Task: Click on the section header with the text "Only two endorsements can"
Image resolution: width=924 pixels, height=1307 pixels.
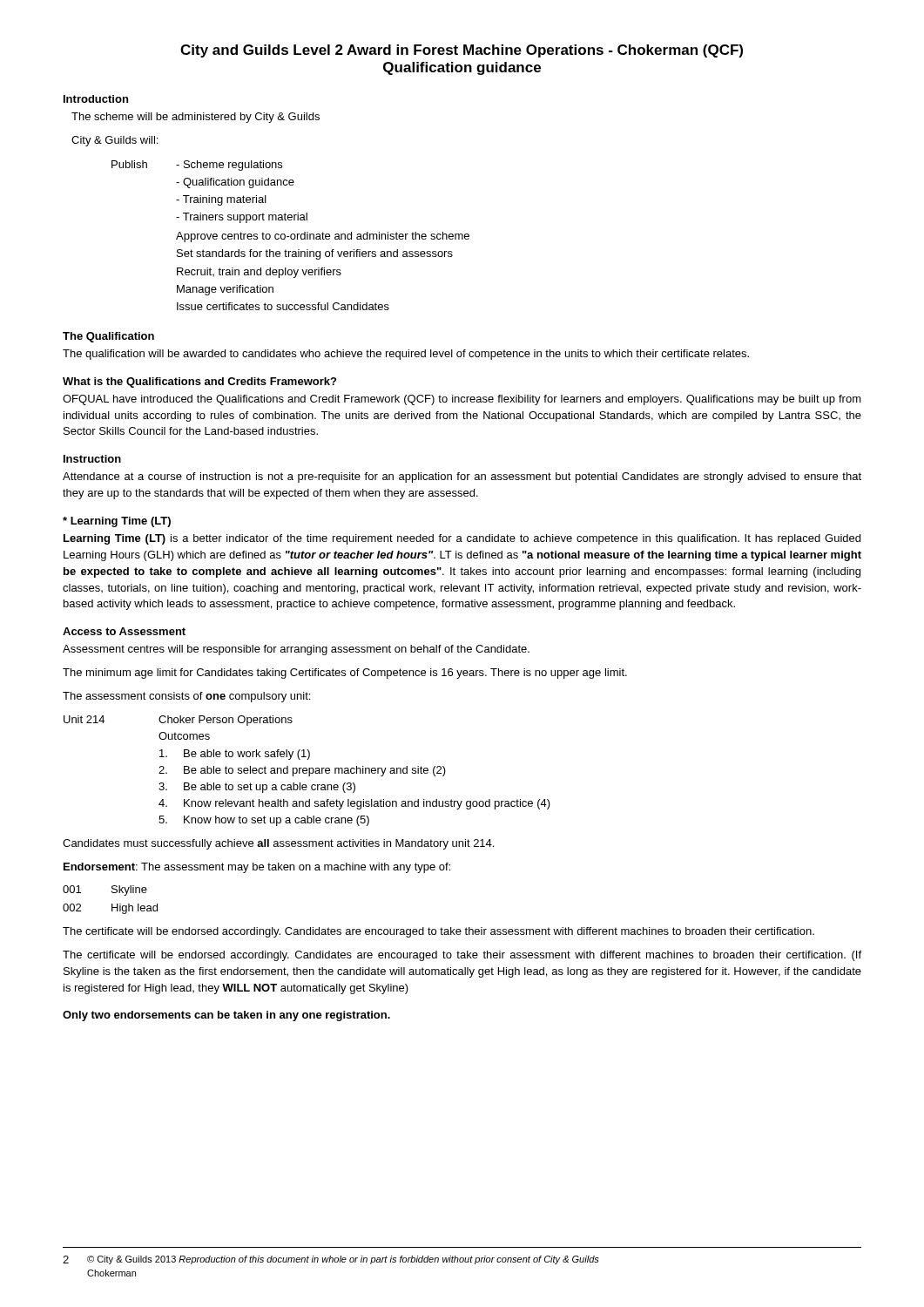Action: click(x=227, y=1015)
